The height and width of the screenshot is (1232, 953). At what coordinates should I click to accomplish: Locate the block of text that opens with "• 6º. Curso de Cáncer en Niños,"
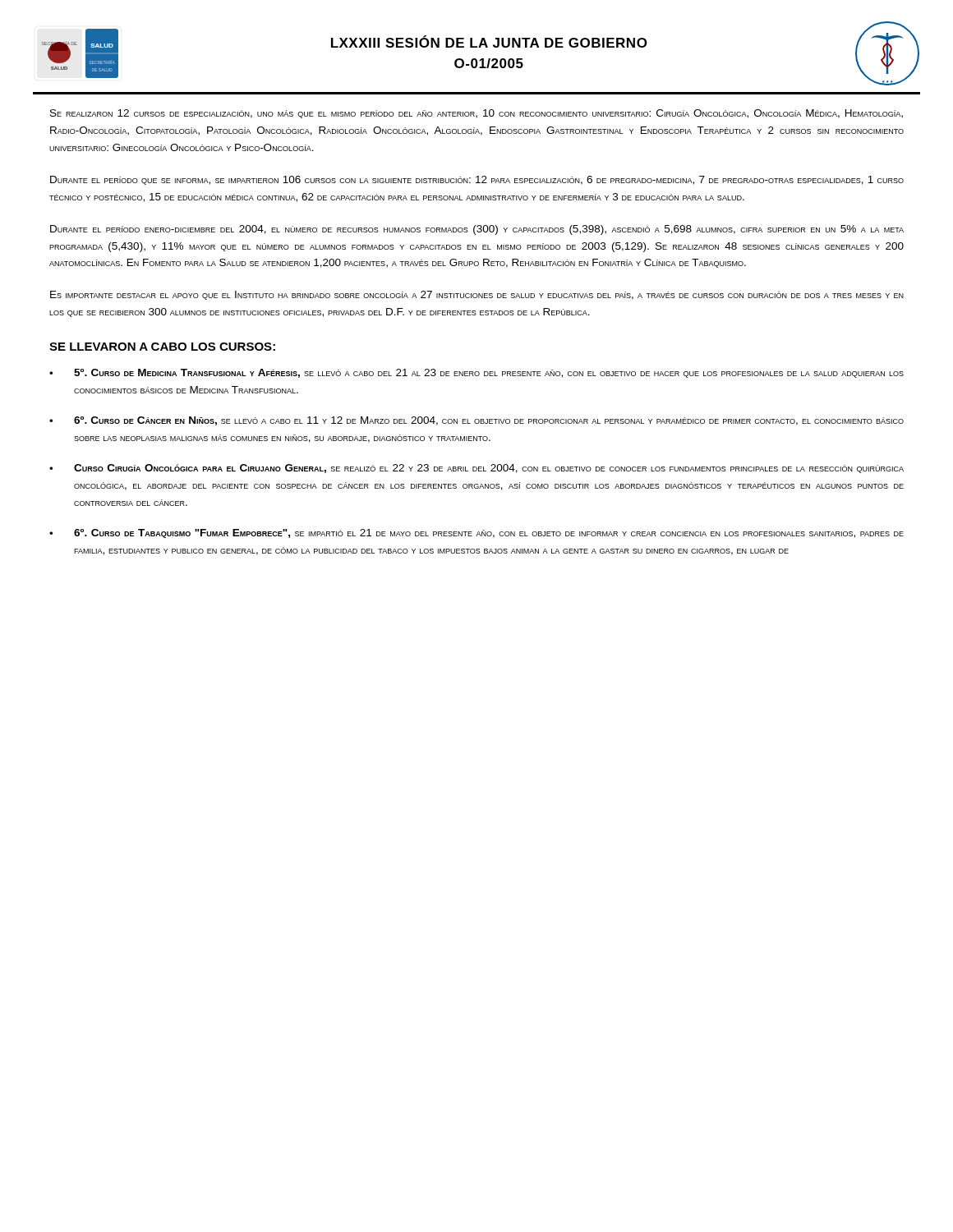click(476, 430)
